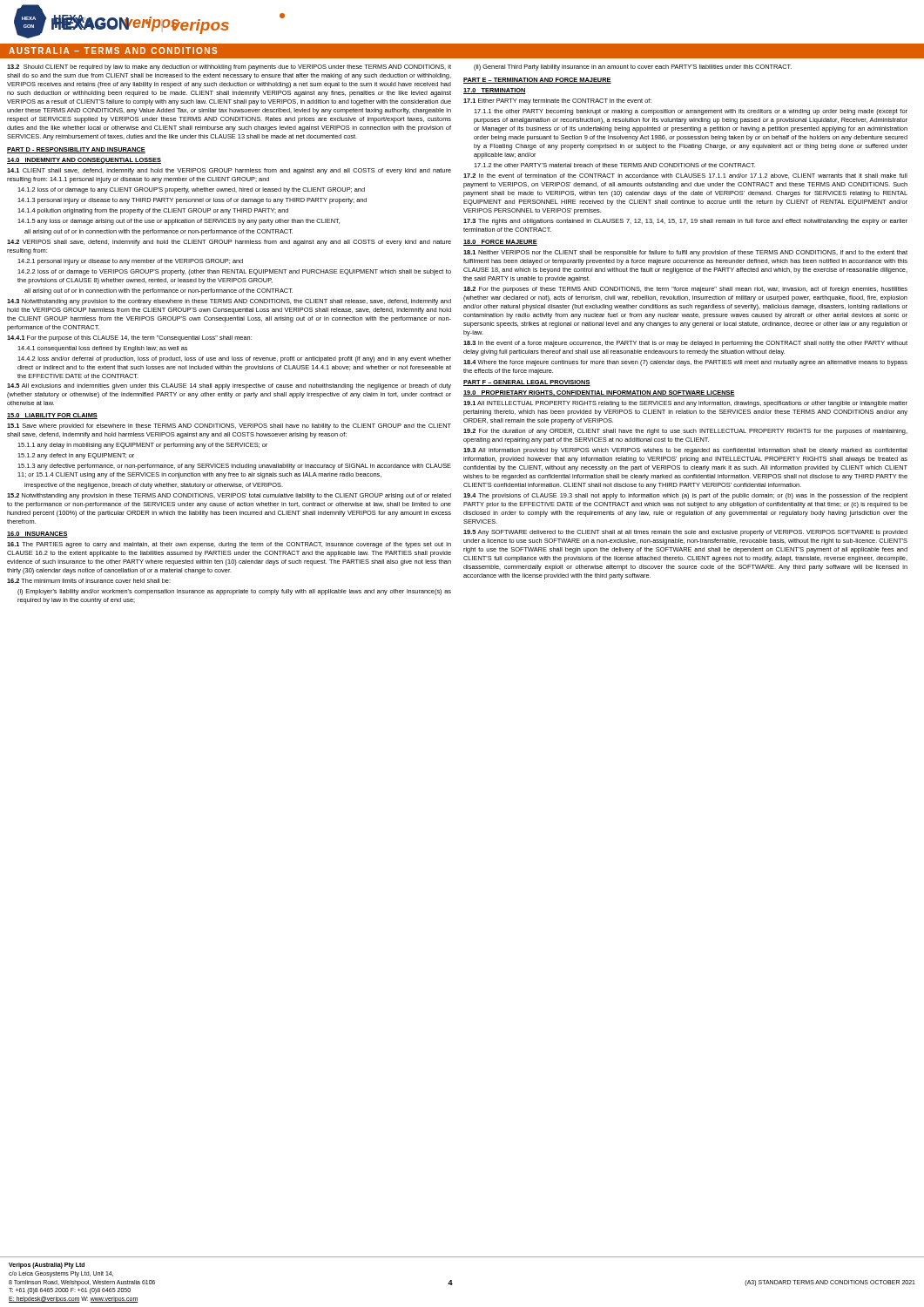
Task: Locate the block of text that opens with "1 Neither VERIPOS nor the"
Action: click(685, 312)
